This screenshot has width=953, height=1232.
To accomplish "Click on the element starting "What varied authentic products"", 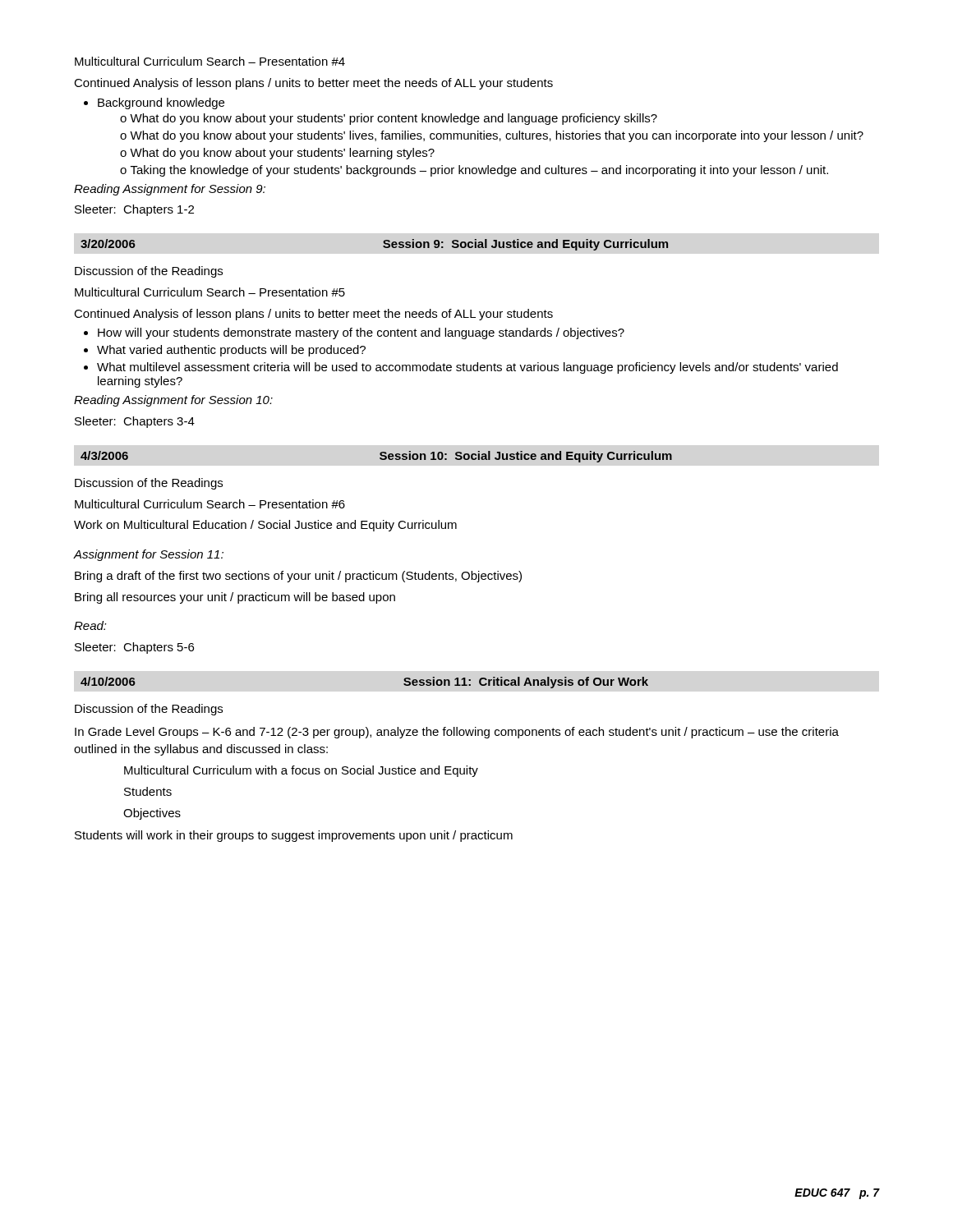I will pos(232,350).
